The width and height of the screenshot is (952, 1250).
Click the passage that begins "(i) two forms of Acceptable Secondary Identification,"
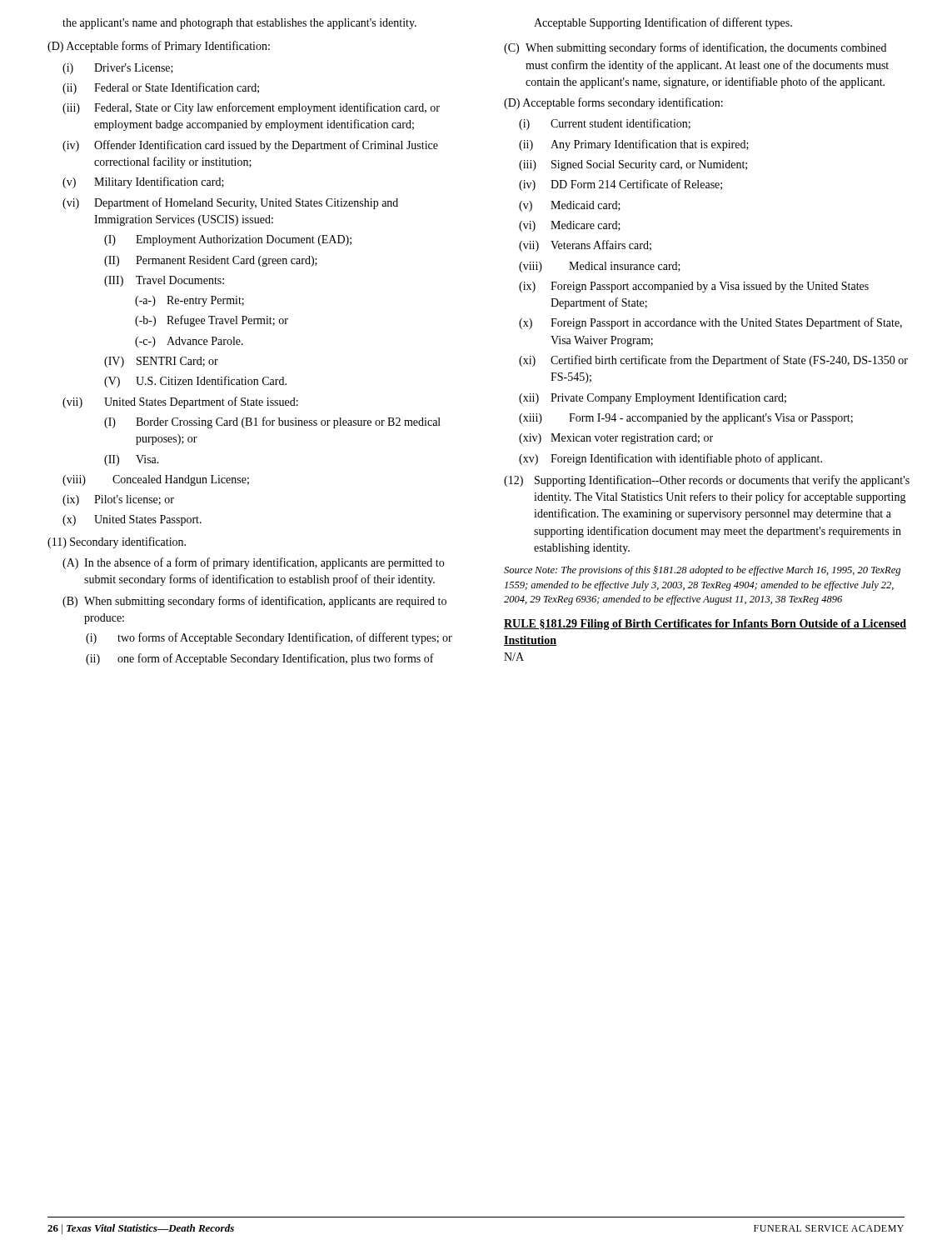point(271,639)
